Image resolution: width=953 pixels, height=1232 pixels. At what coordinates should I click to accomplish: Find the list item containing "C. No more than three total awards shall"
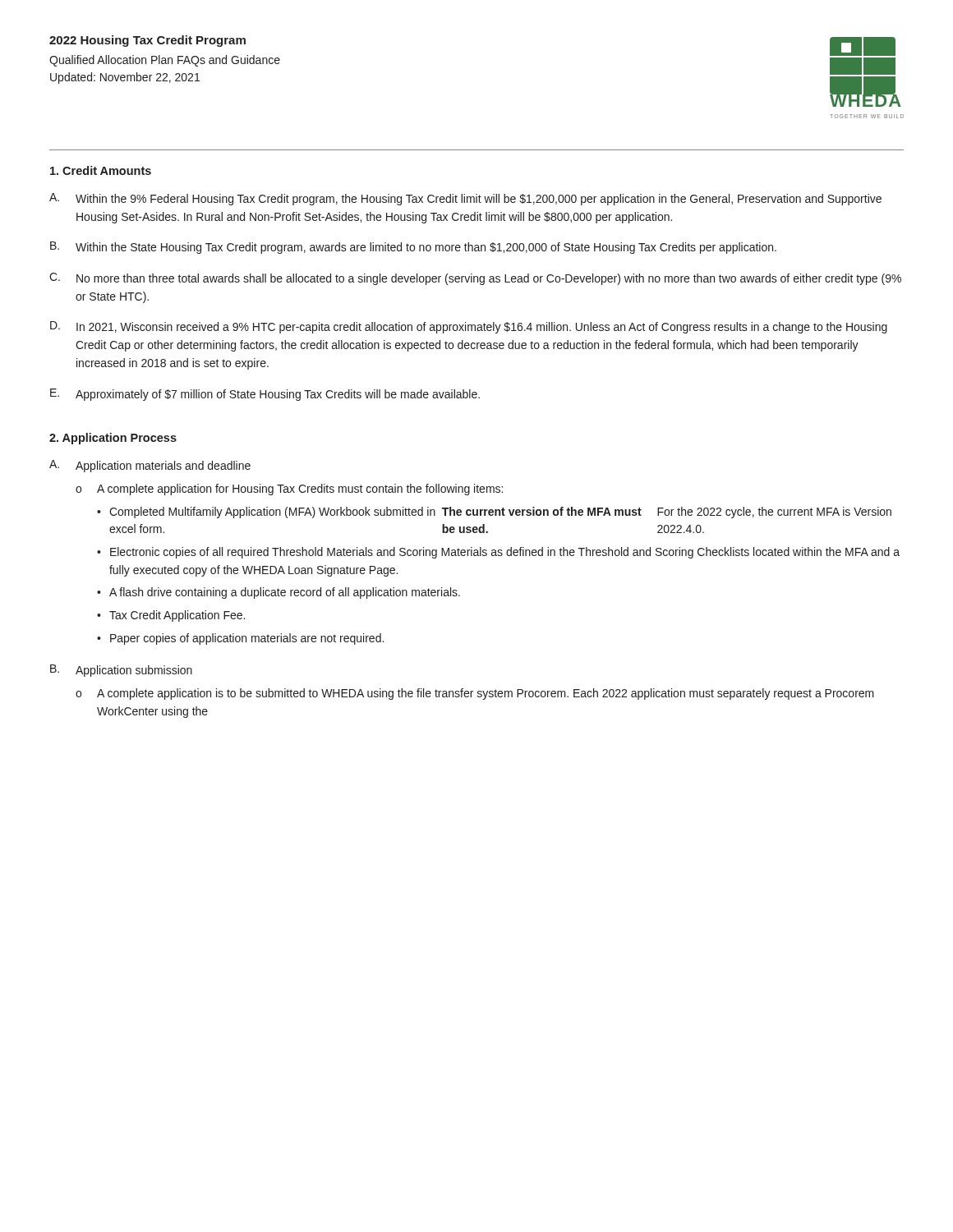476,288
